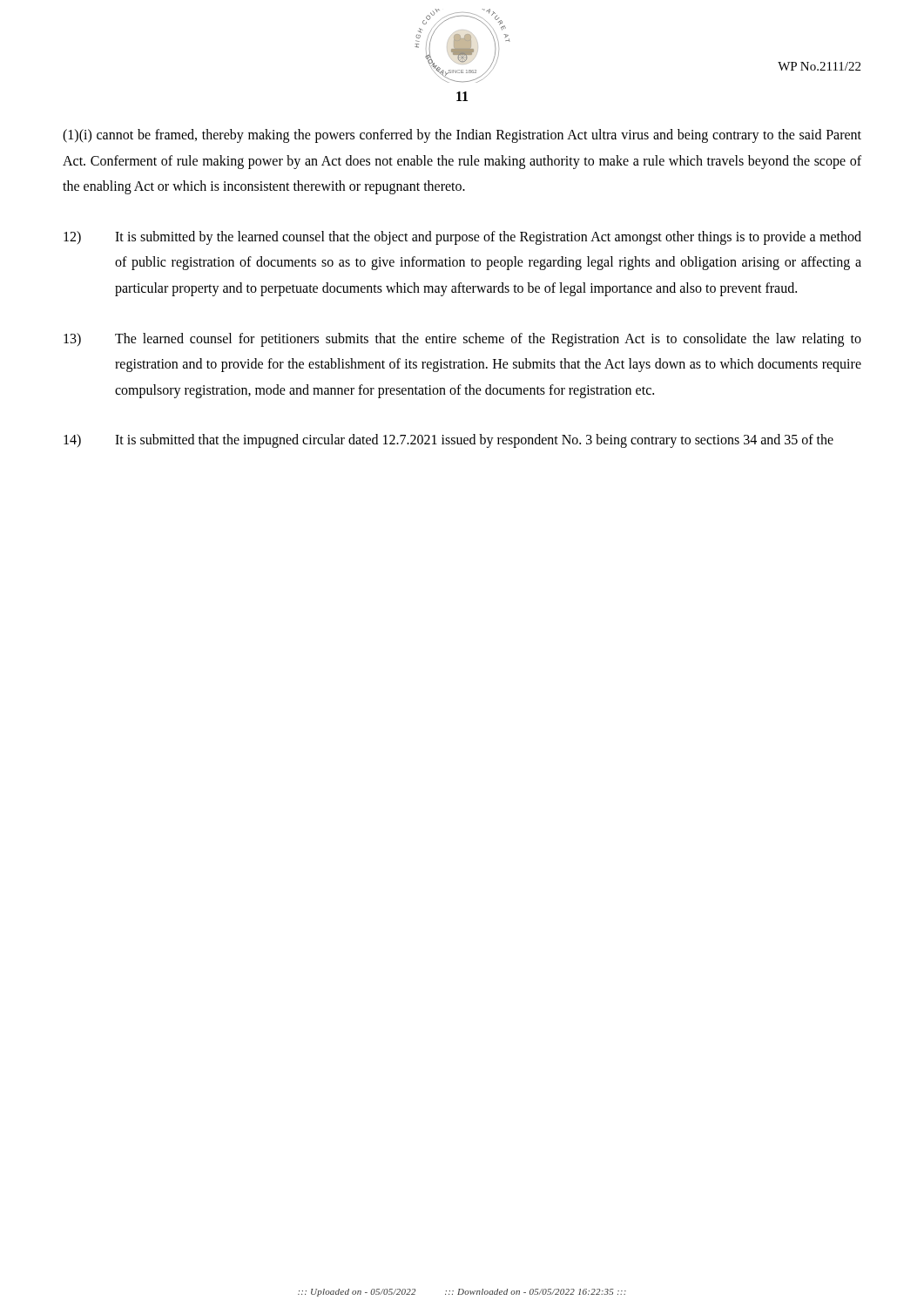Locate the text "WP No.2111/22"
The width and height of the screenshot is (924, 1307).
click(820, 66)
